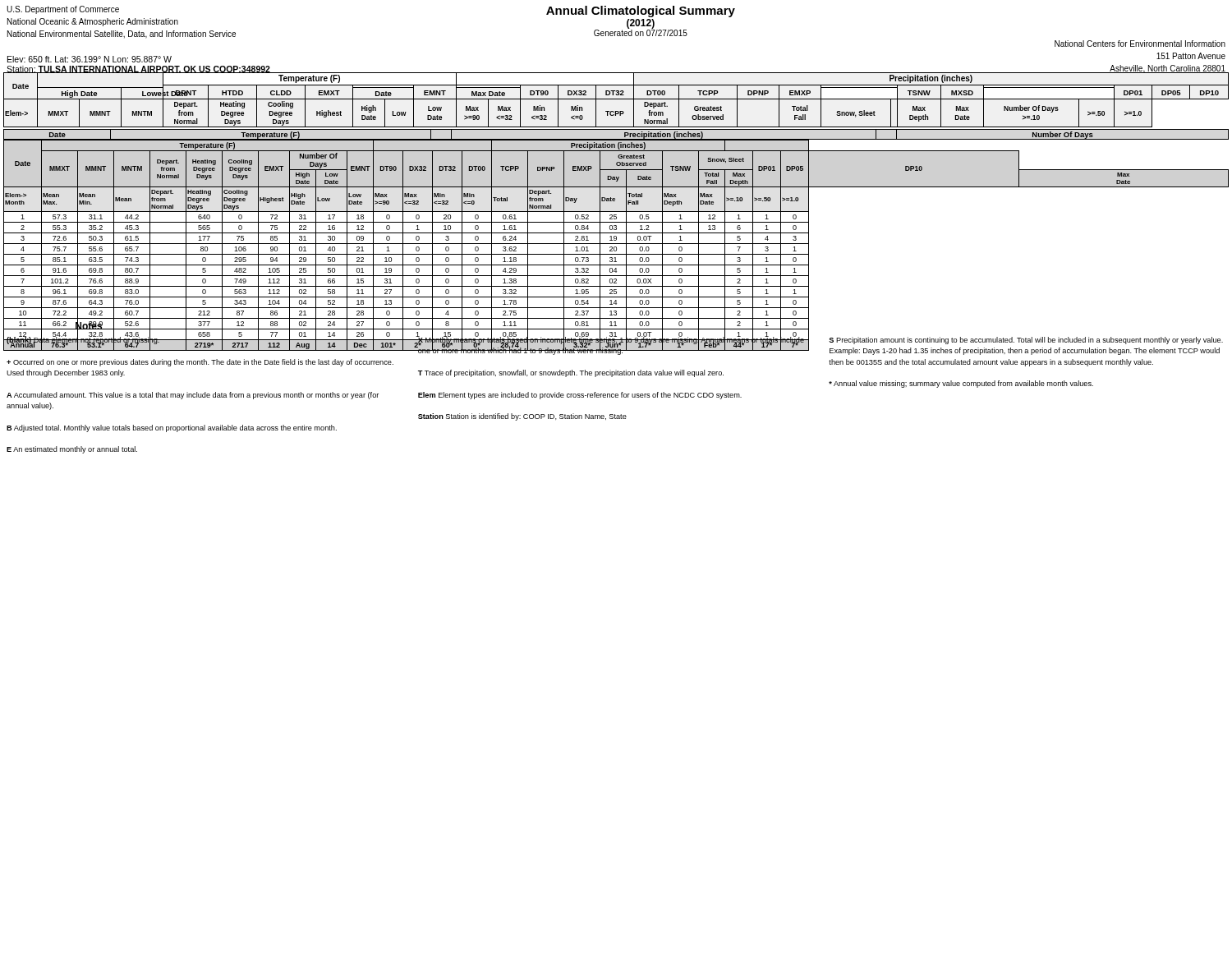Locate the block of text that opens with "A Accumulated amount. This value is a total"

193,400
